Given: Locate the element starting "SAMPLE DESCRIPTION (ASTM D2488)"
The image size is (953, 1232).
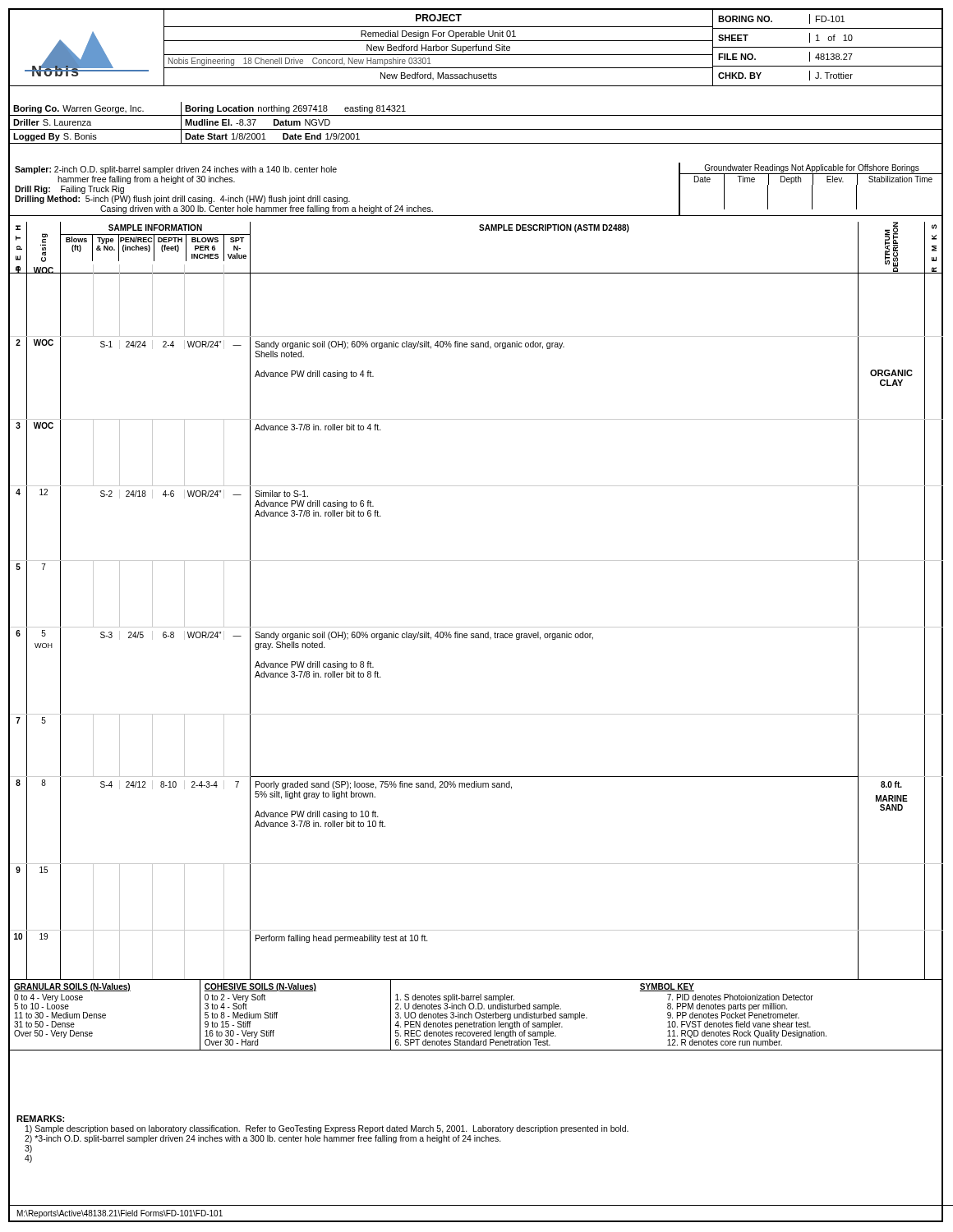Looking at the screenshot, I should pyautogui.click(x=554, y=228).
